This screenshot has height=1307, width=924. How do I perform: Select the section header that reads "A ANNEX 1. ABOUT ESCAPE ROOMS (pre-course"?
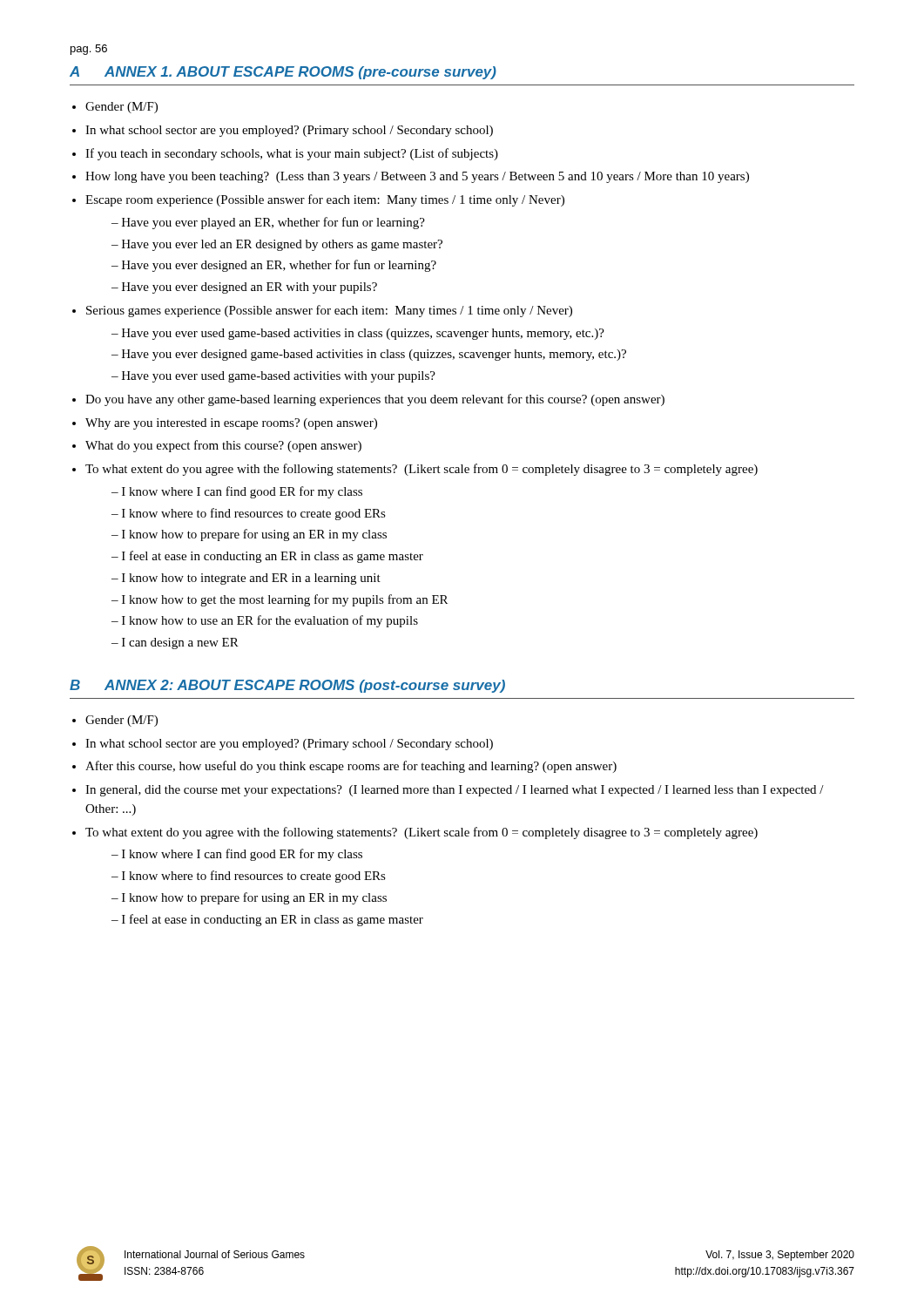(283, 72)
